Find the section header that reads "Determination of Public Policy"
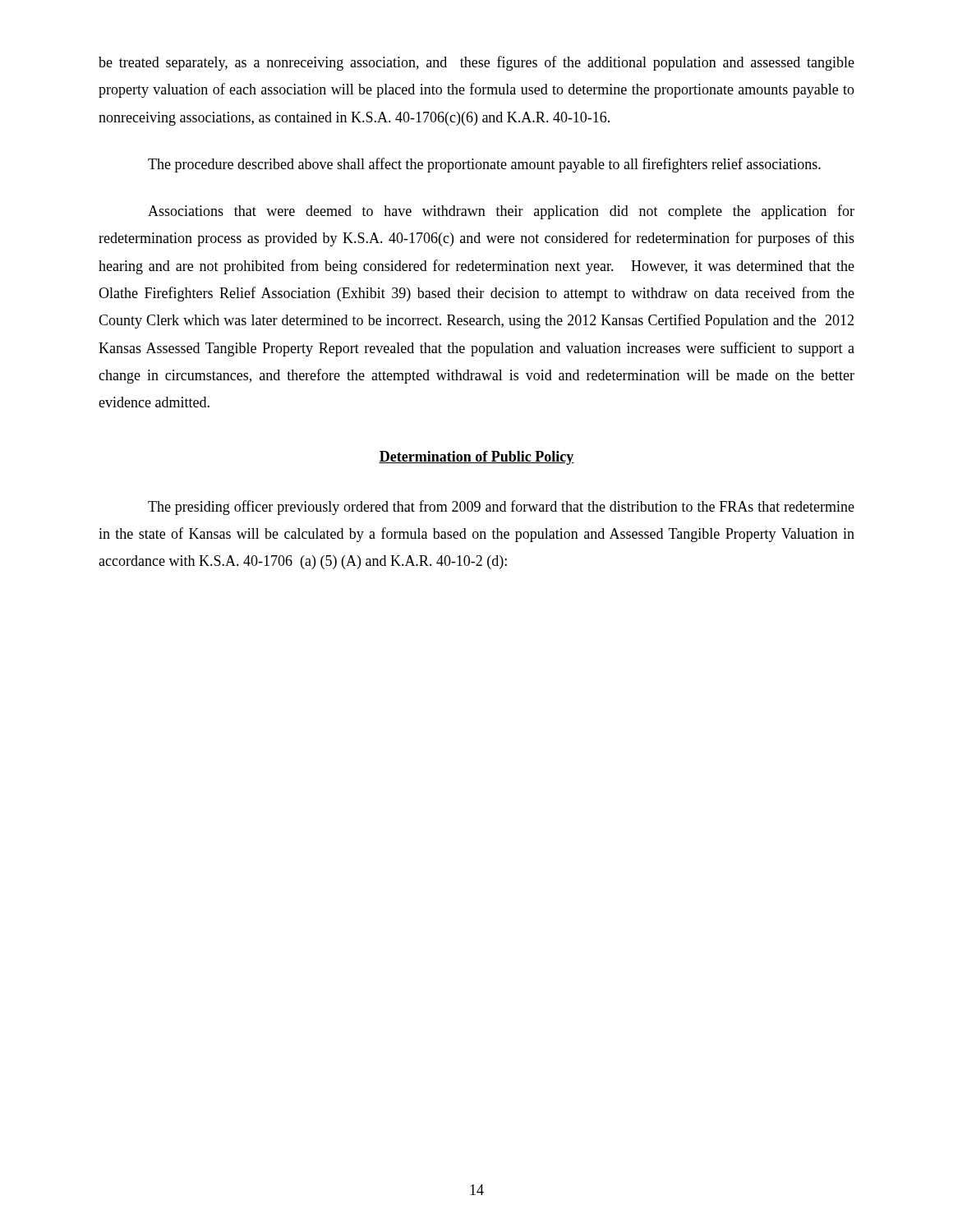The height and width of the screenshot is (1232, 953). click(476, 456)
